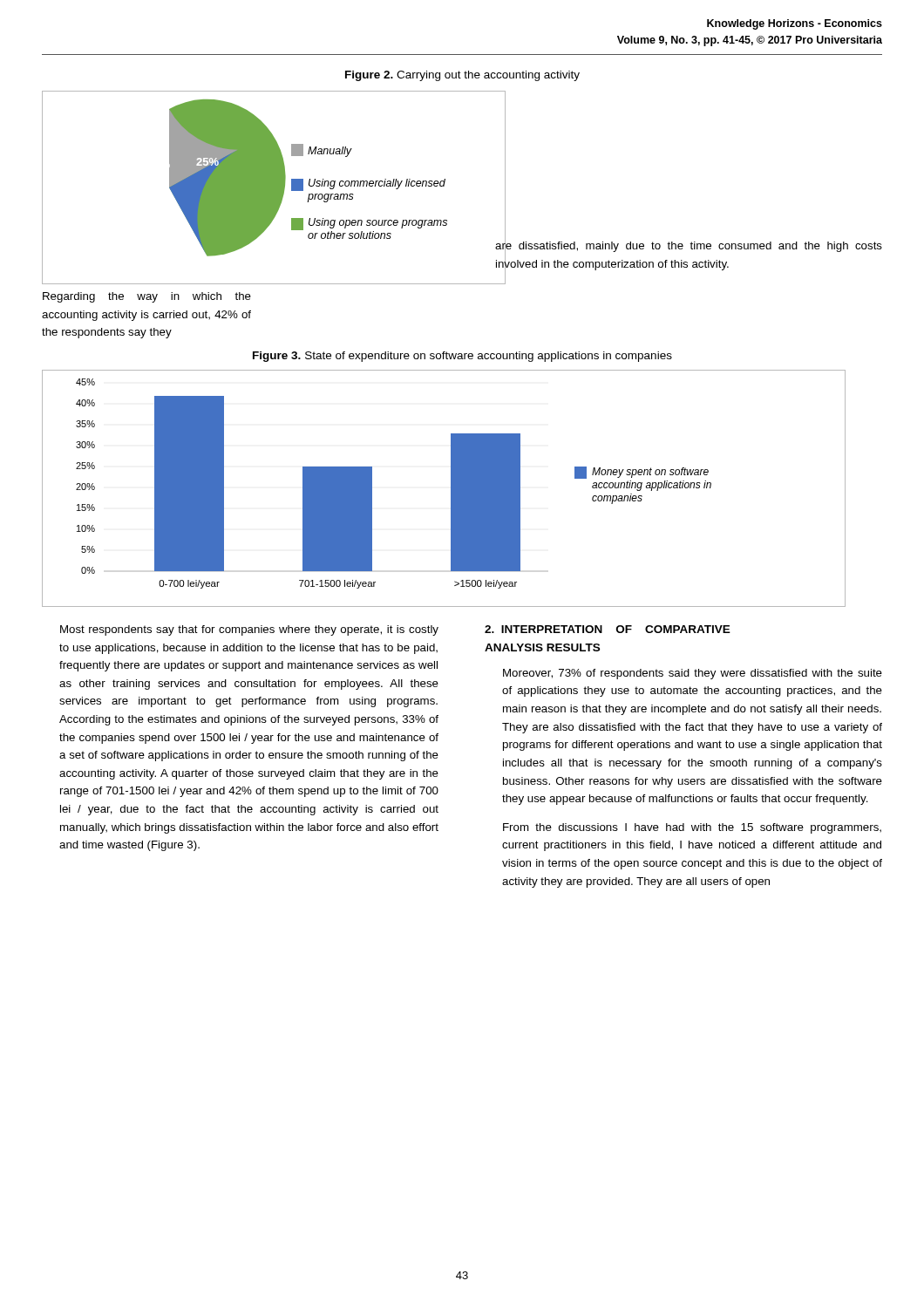The height and width of the screenshot is (1308, 924).
Task: Navigate to the passage starting "Figure 3. State of"
Action: (x=462, y=355)
